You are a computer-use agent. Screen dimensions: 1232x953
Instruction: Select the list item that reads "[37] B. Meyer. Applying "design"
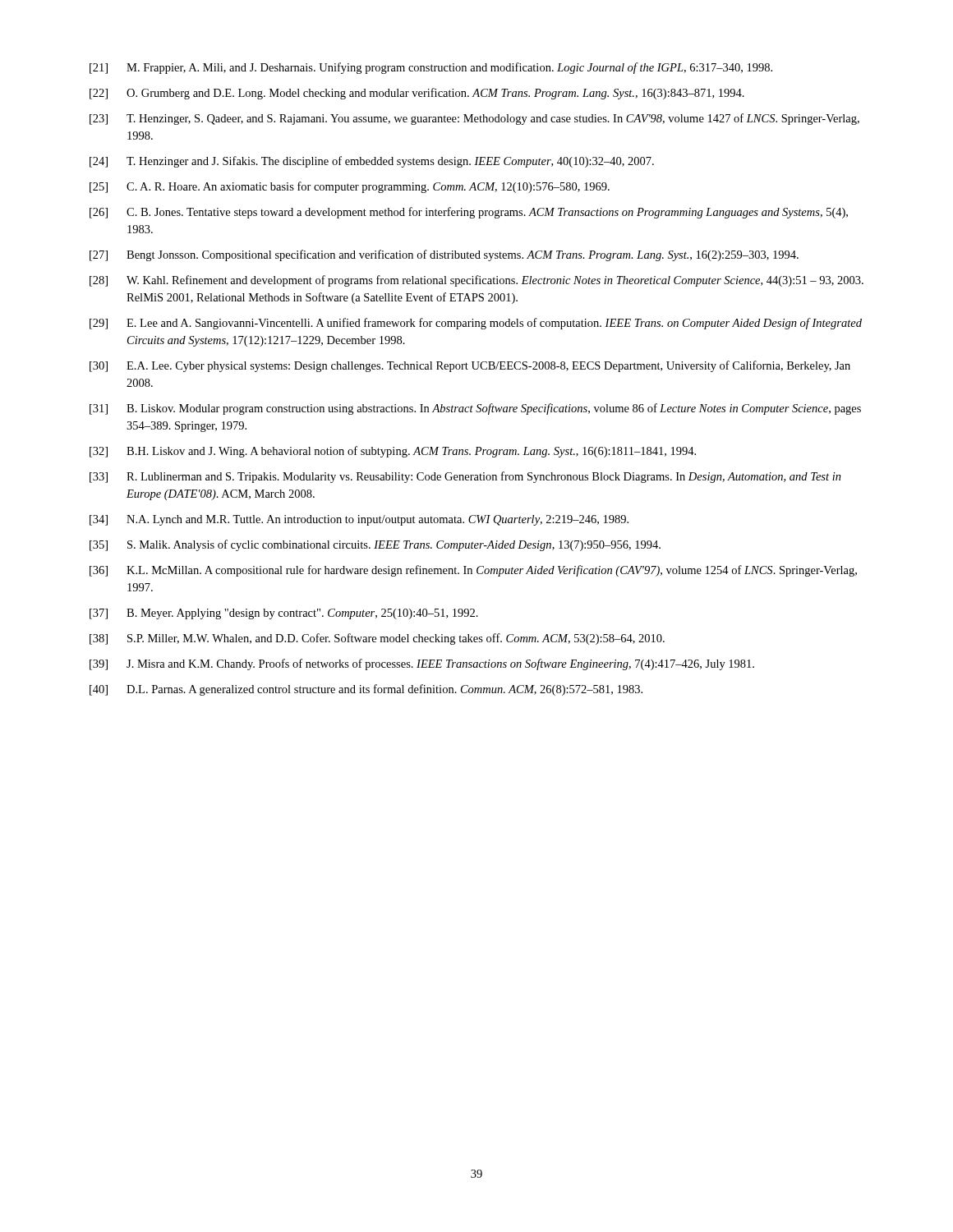click(476, 613)
